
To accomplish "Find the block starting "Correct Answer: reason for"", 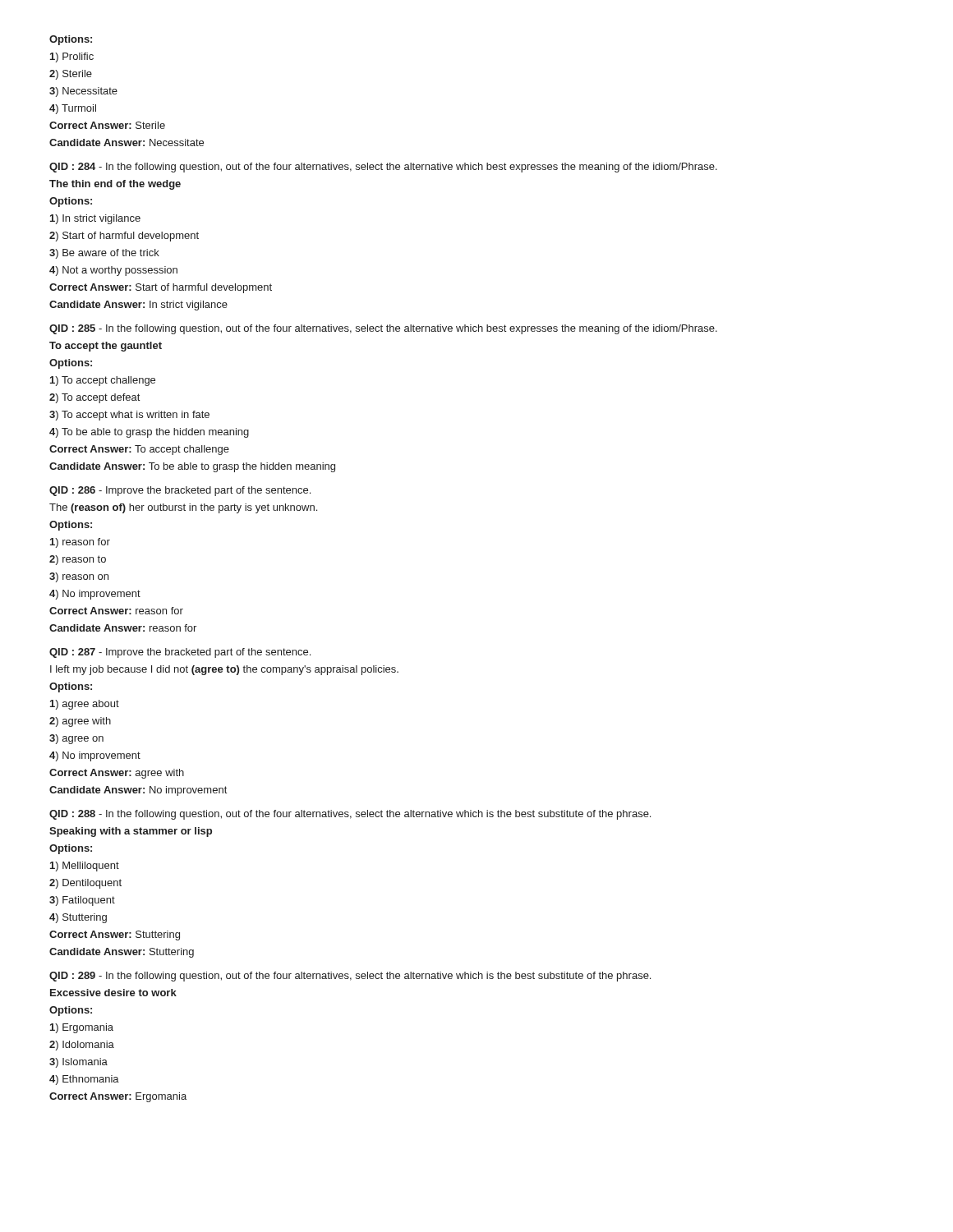I will [116, 611].
